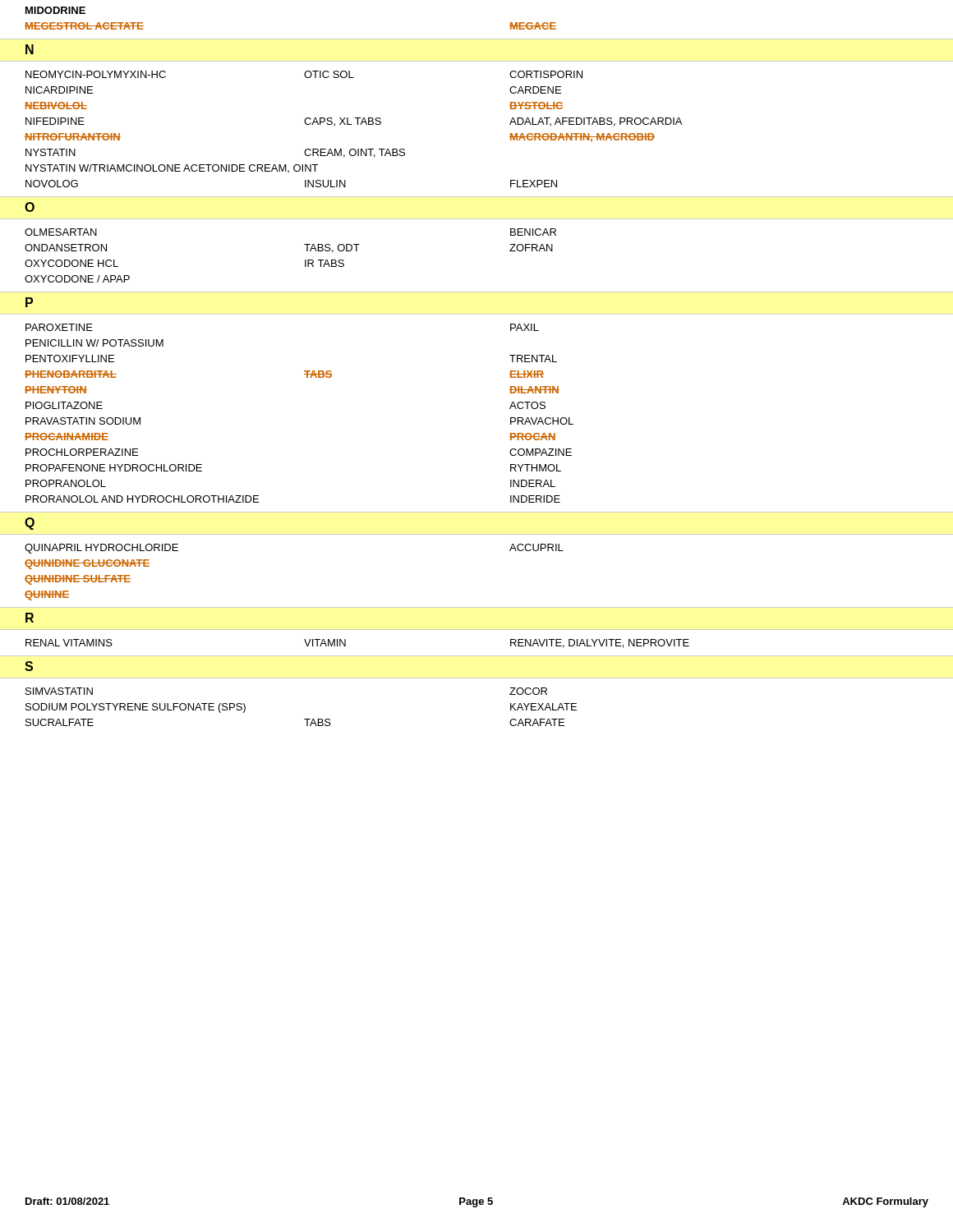The height and width of the screenshot is (1232, 953).
Task: Locate the passage starting "OXYCODONE HCL IR TABS"
Action: (78, 263)
